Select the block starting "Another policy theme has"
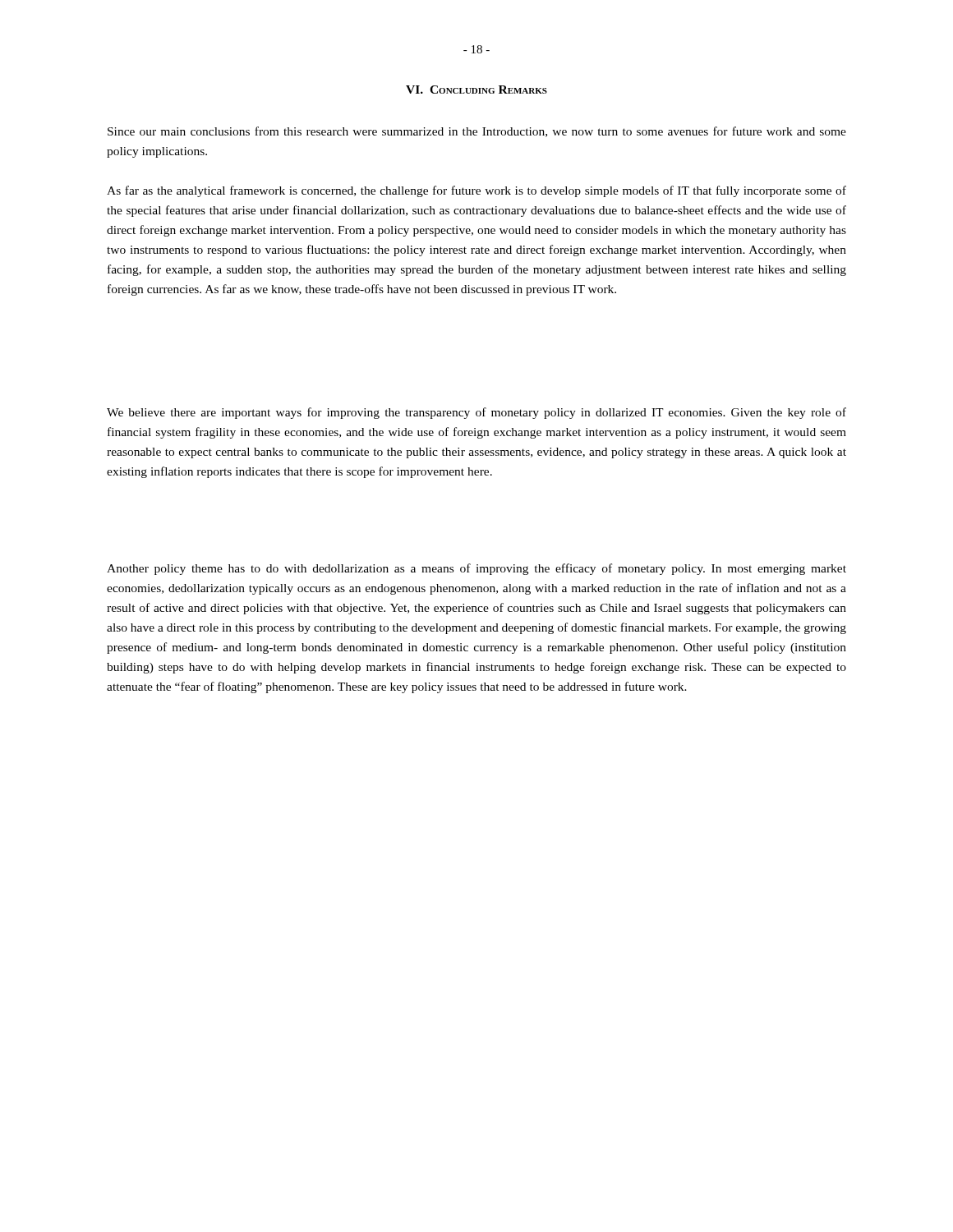The height and width of the screenshot is (1232, 953). click(x=476, y=627)
